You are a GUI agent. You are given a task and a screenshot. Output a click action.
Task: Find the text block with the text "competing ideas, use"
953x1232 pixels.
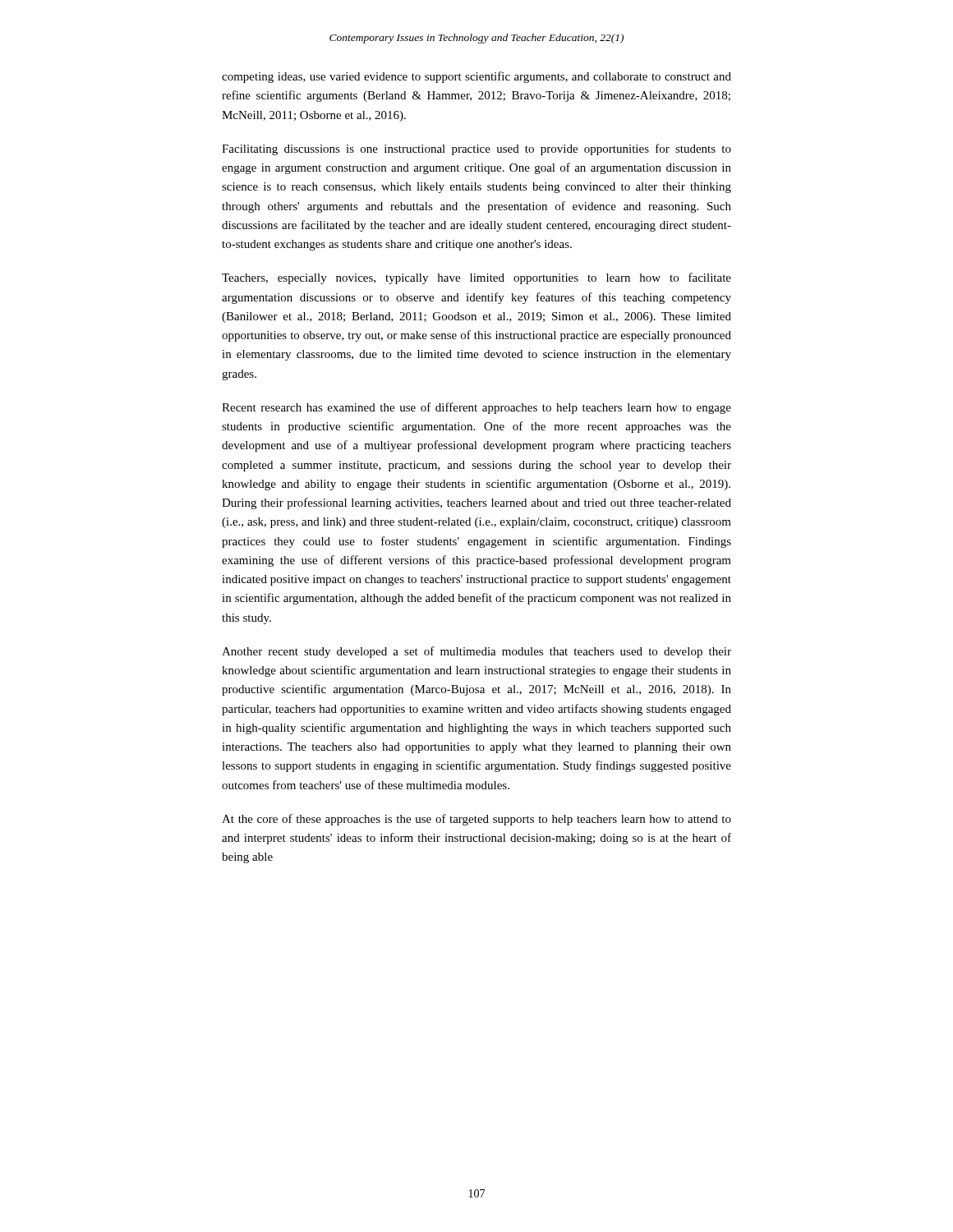click(476, 95)
